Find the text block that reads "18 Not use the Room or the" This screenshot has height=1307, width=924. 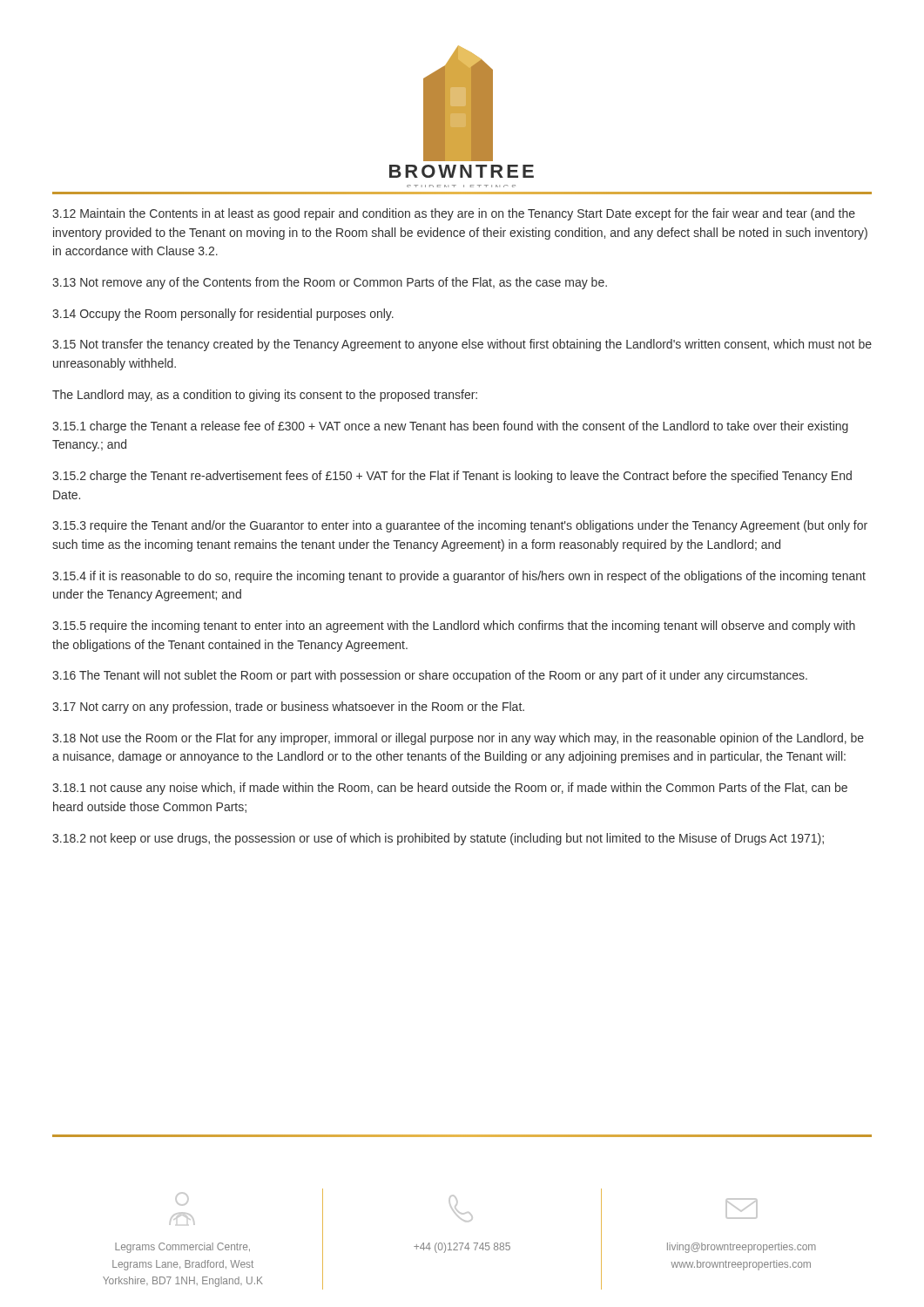click(x=458, y=747)
